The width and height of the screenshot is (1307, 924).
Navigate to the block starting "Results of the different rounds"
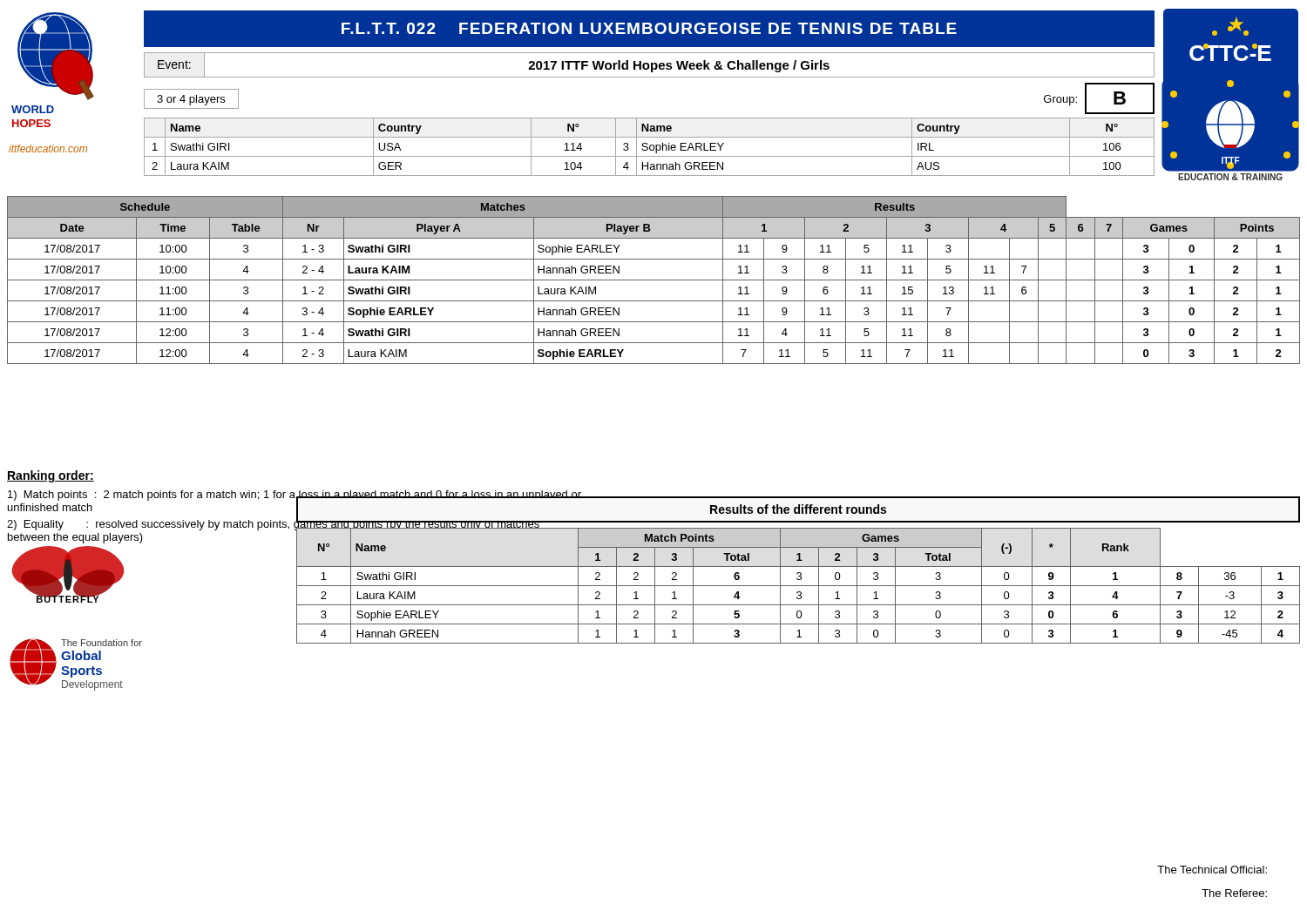[798, 509]
